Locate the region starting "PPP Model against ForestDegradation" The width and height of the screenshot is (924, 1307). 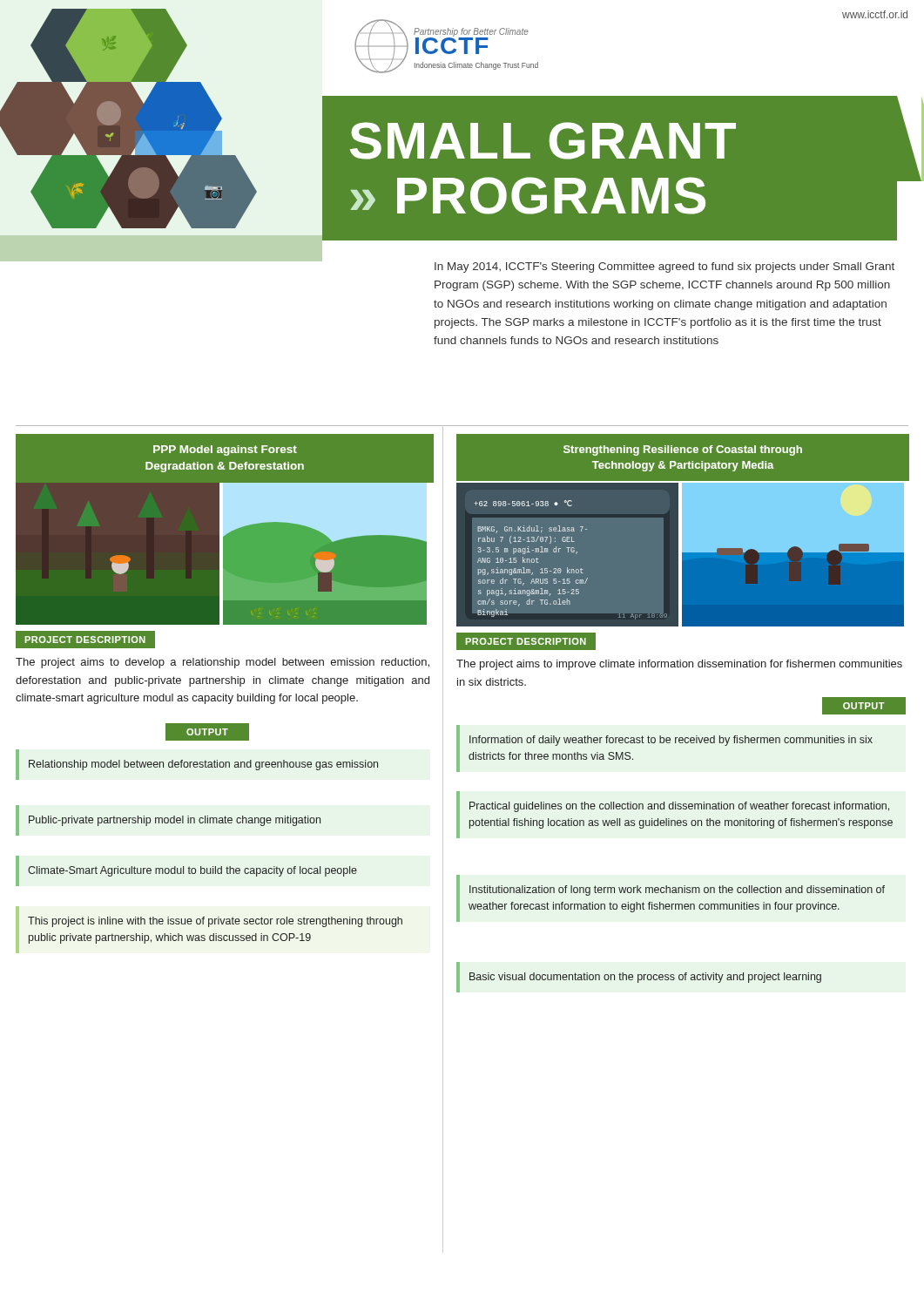click(x=225, y=457)
